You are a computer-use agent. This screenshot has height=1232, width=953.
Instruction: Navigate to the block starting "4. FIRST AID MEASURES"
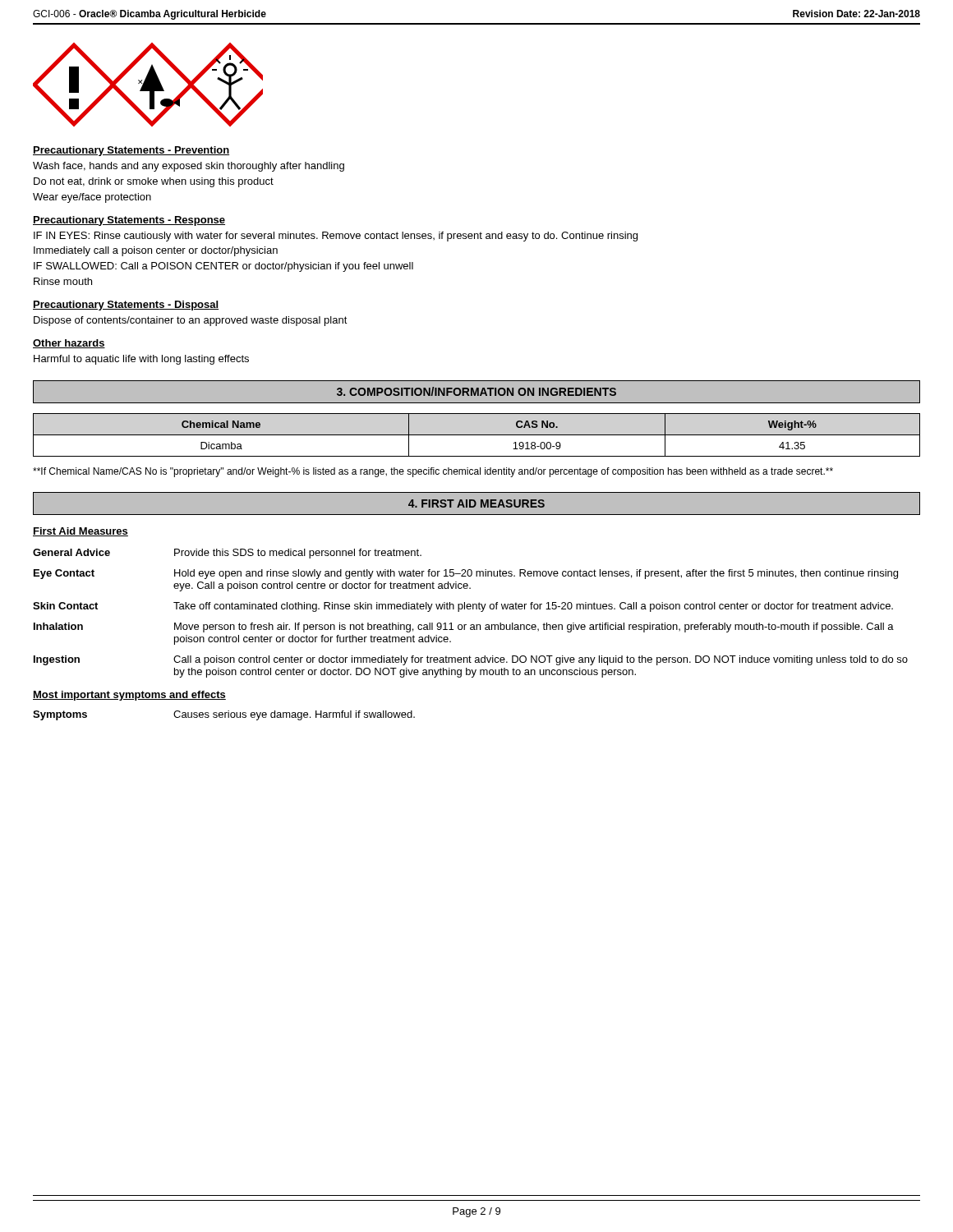(x=476, y=503)
